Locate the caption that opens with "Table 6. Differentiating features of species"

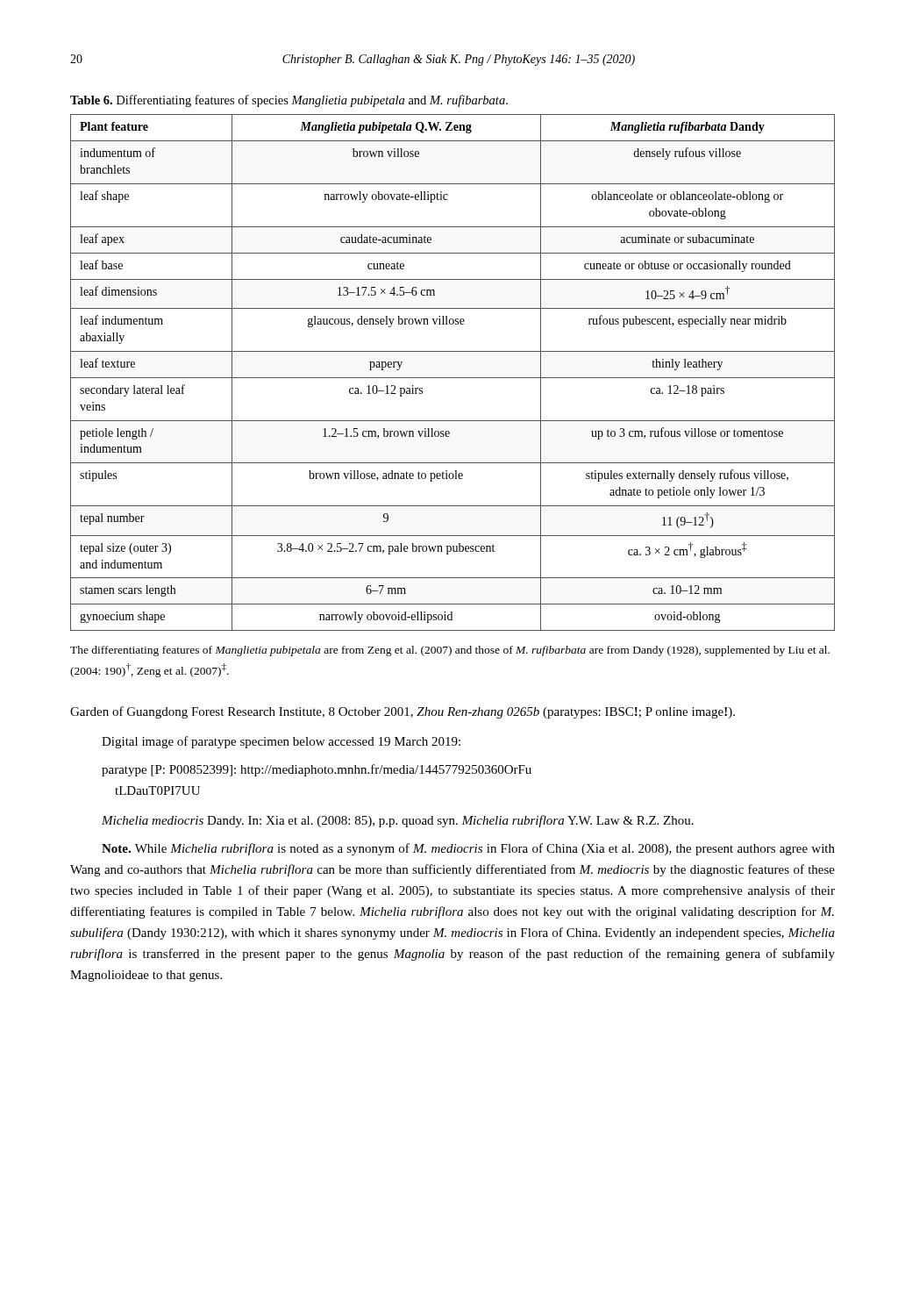point(289,100)
